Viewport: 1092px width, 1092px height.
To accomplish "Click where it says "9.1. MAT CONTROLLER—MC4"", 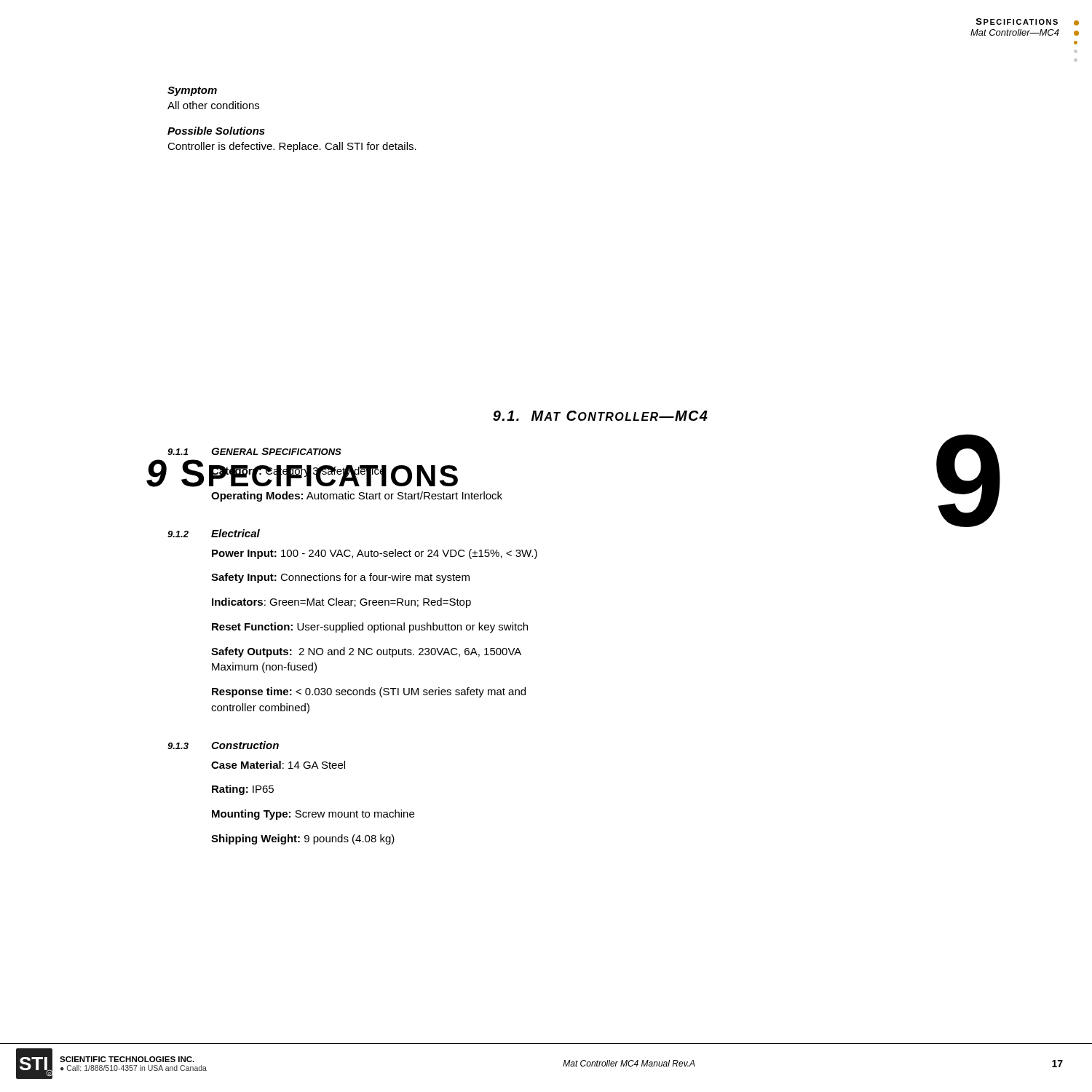I will click(x=601, y=416).
